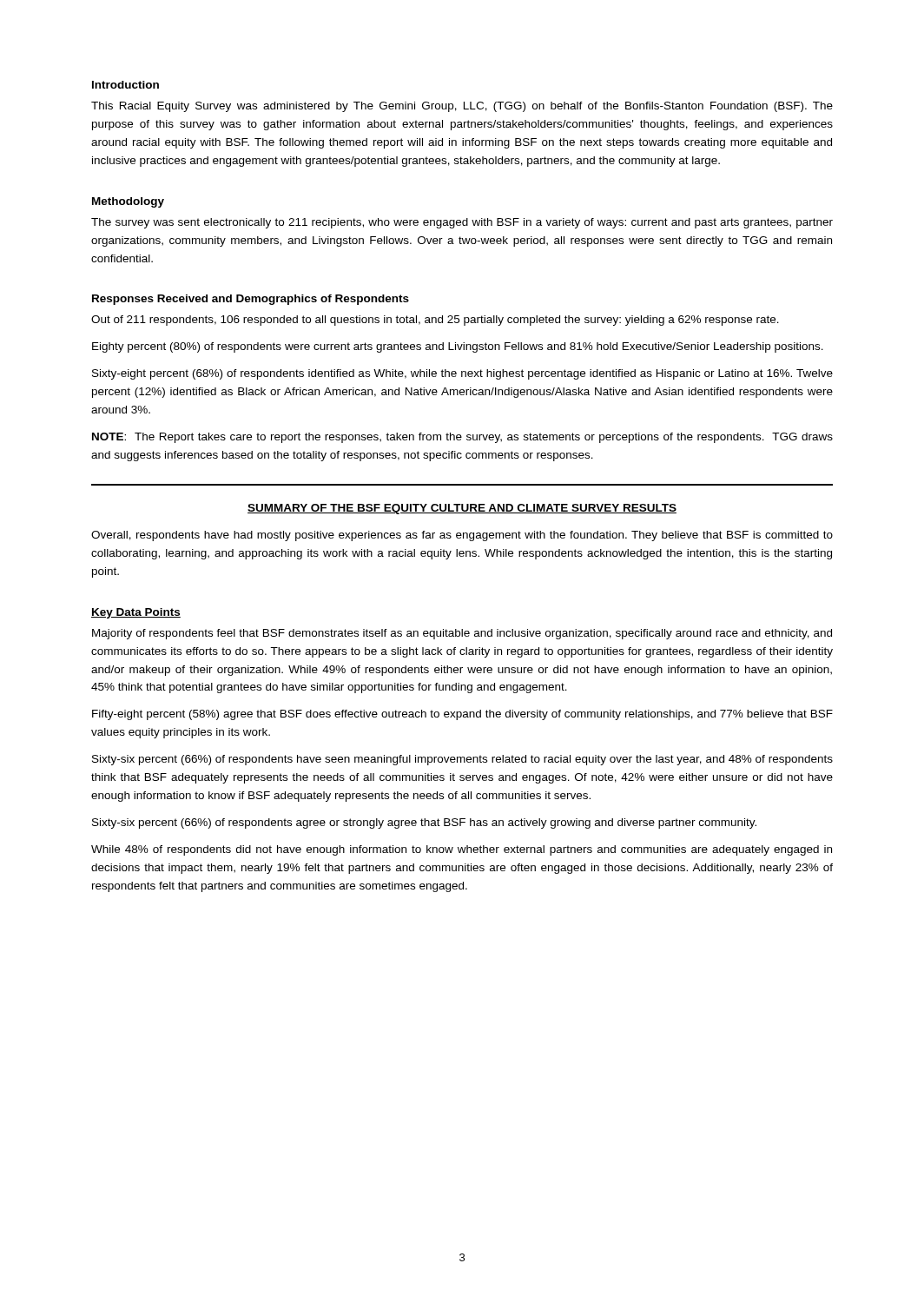Point to the block beginning "While 48% of"
Viewport: 924px width, 1303px height.
click(x=462, y=867)
